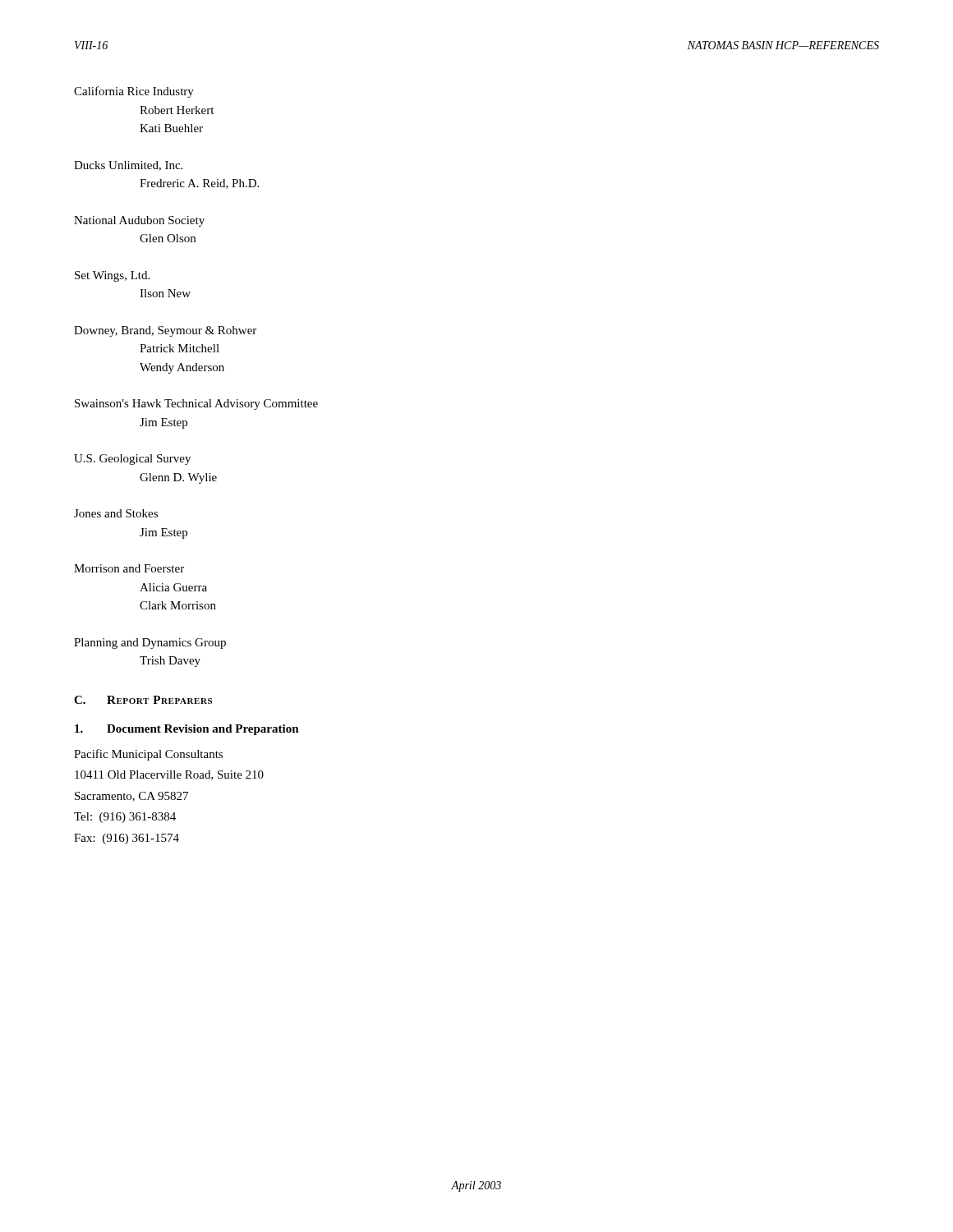This screenshot has height=1232, width=953.
Task: Locate the block starting "Morrison and Foerster Alicia Guerra Clark"
Action: click(x=129, y=568)
